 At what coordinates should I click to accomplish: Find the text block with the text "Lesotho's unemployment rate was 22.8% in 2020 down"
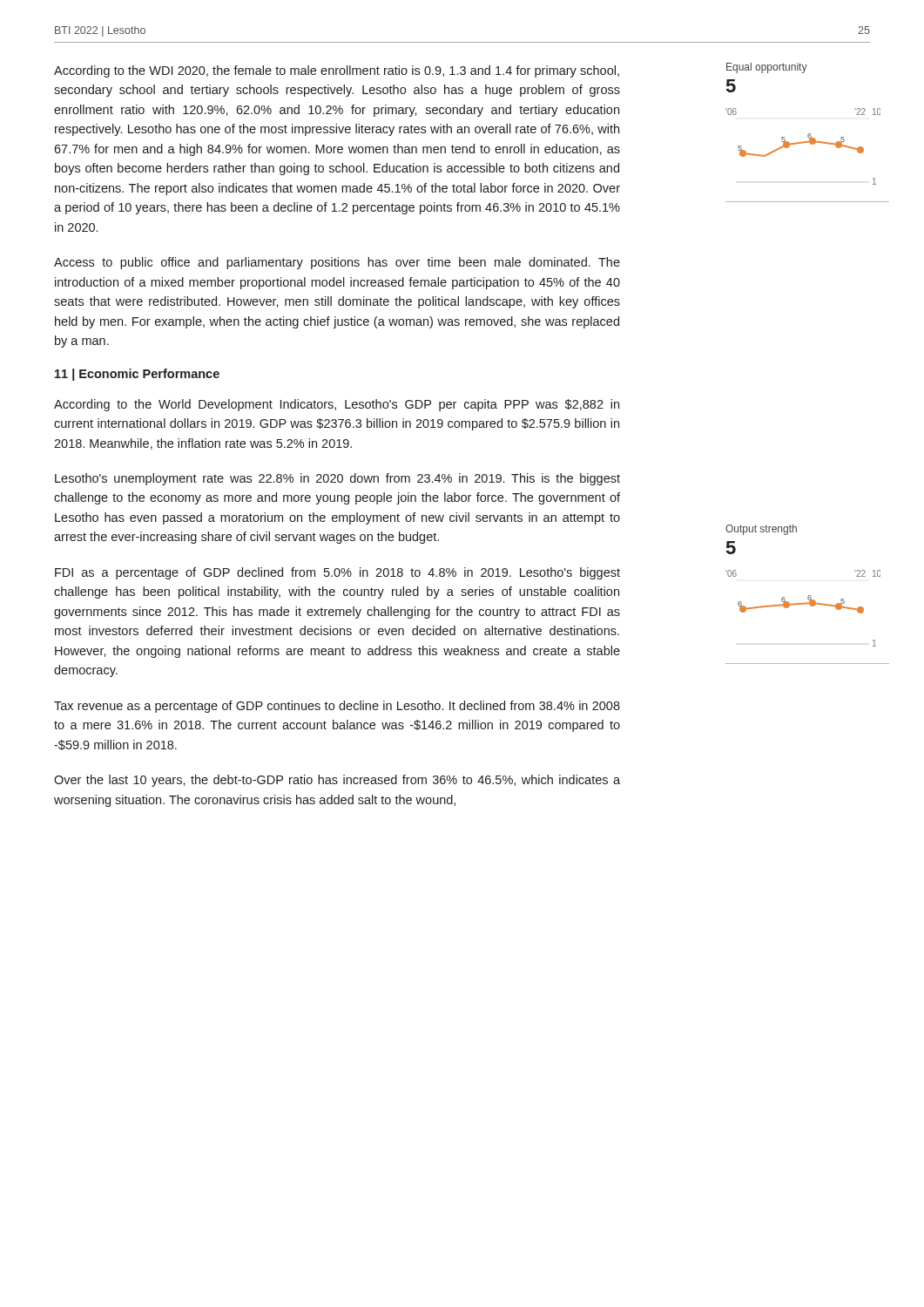(x=337, y=508)
